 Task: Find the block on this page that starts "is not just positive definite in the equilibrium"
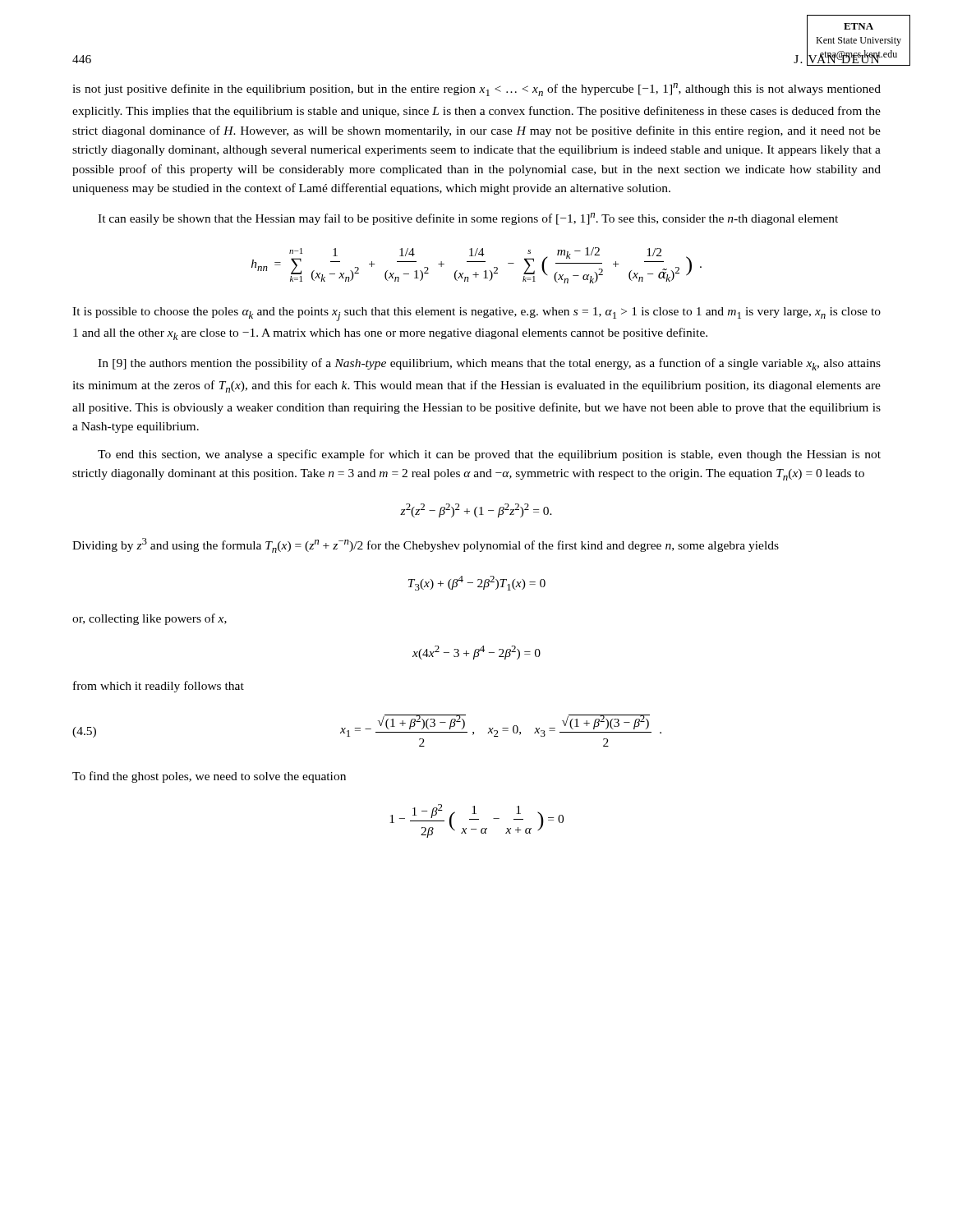pos(476,137)
